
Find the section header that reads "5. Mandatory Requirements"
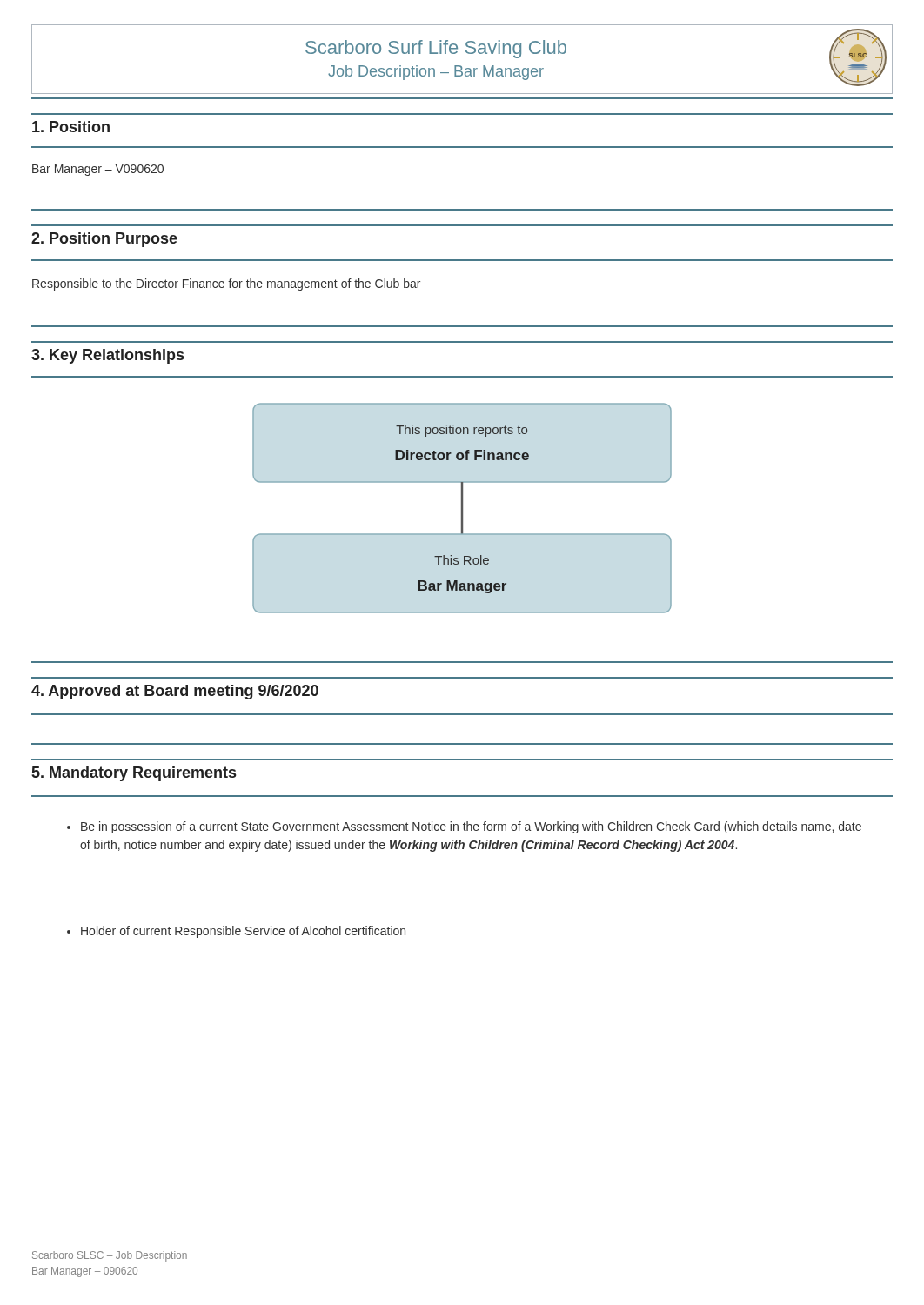(x=134, y=773)
